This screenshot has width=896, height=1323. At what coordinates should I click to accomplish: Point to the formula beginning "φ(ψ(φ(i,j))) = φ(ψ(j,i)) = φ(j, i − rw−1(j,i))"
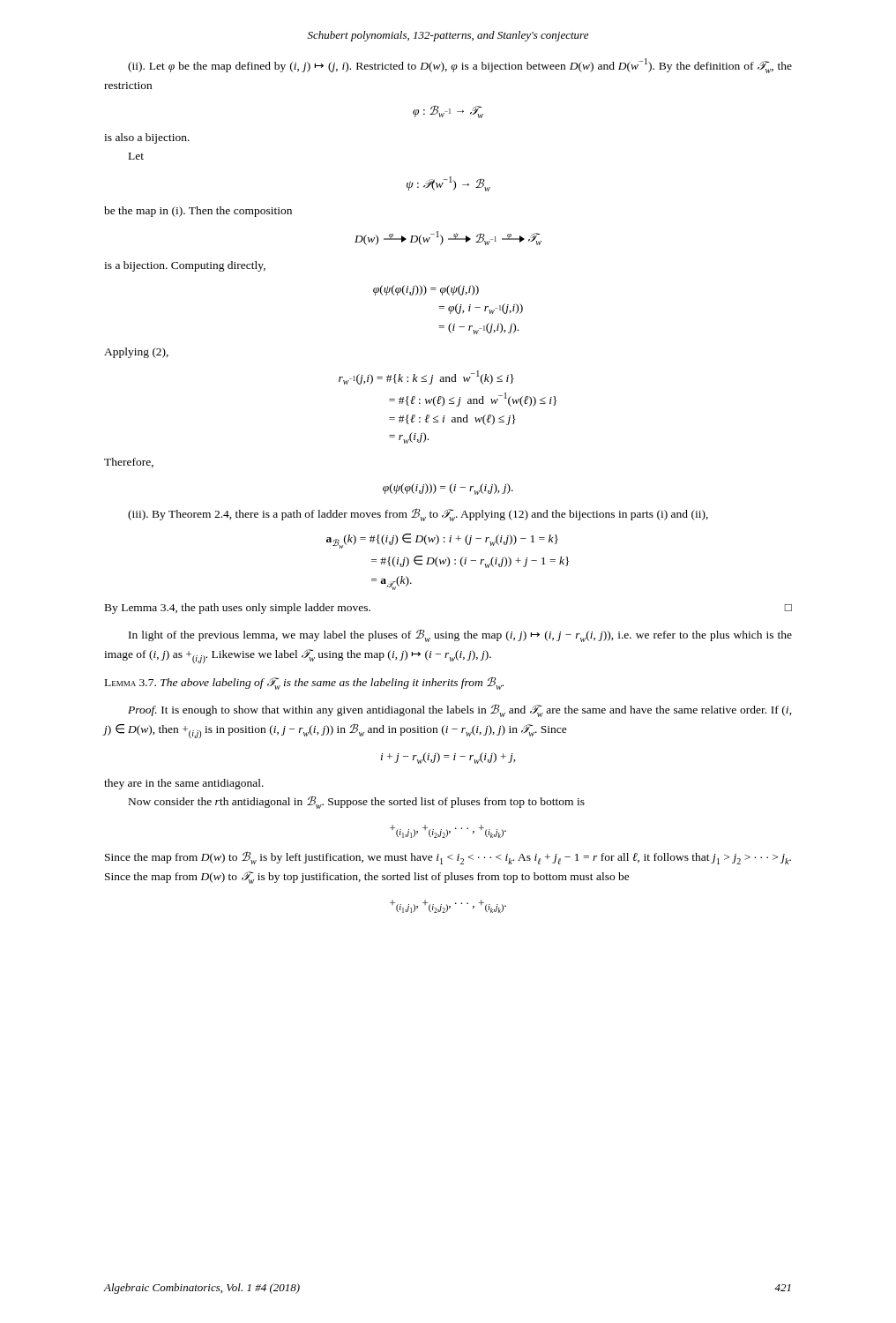[x=448, y=309]
